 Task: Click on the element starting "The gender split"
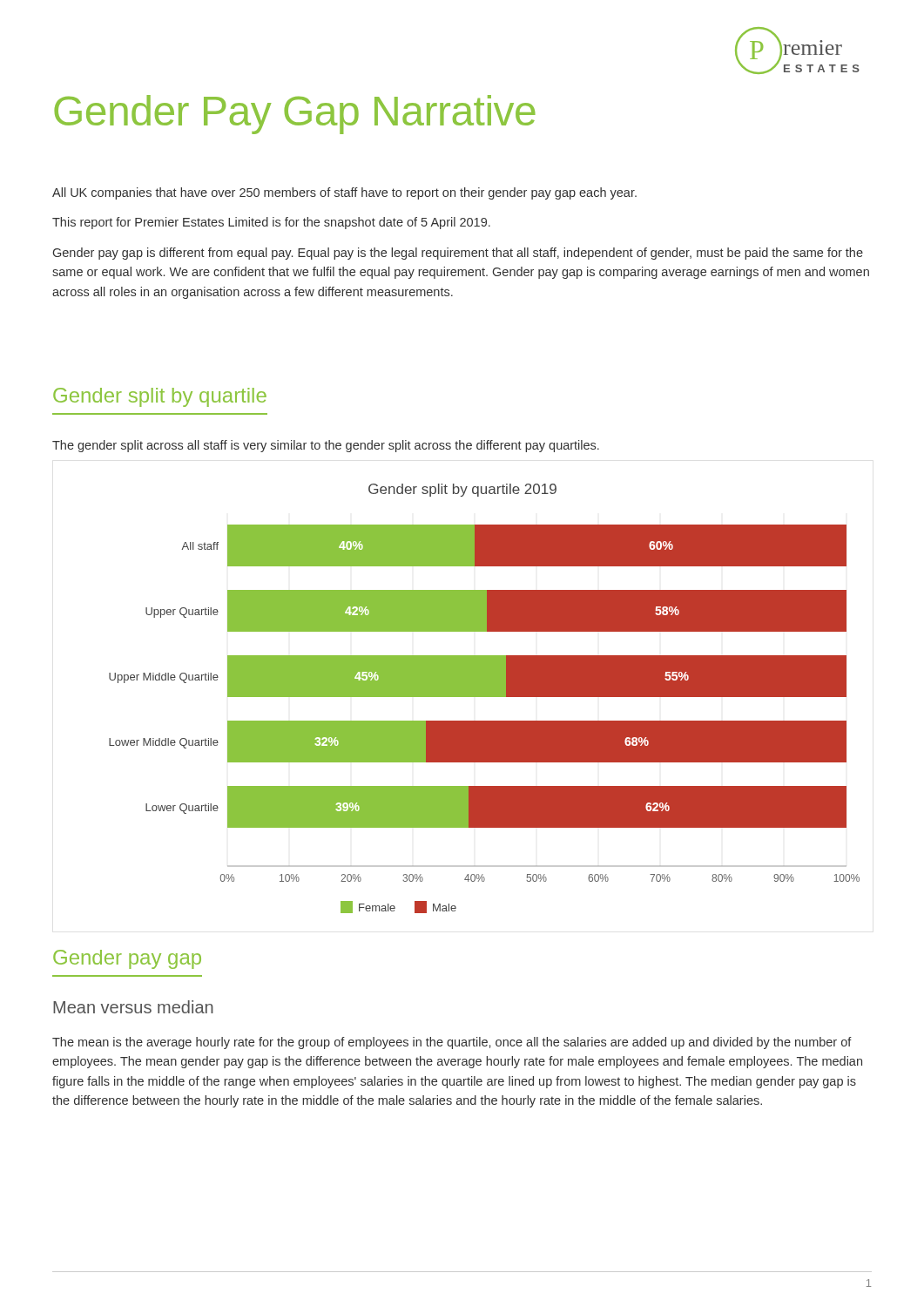326,445
